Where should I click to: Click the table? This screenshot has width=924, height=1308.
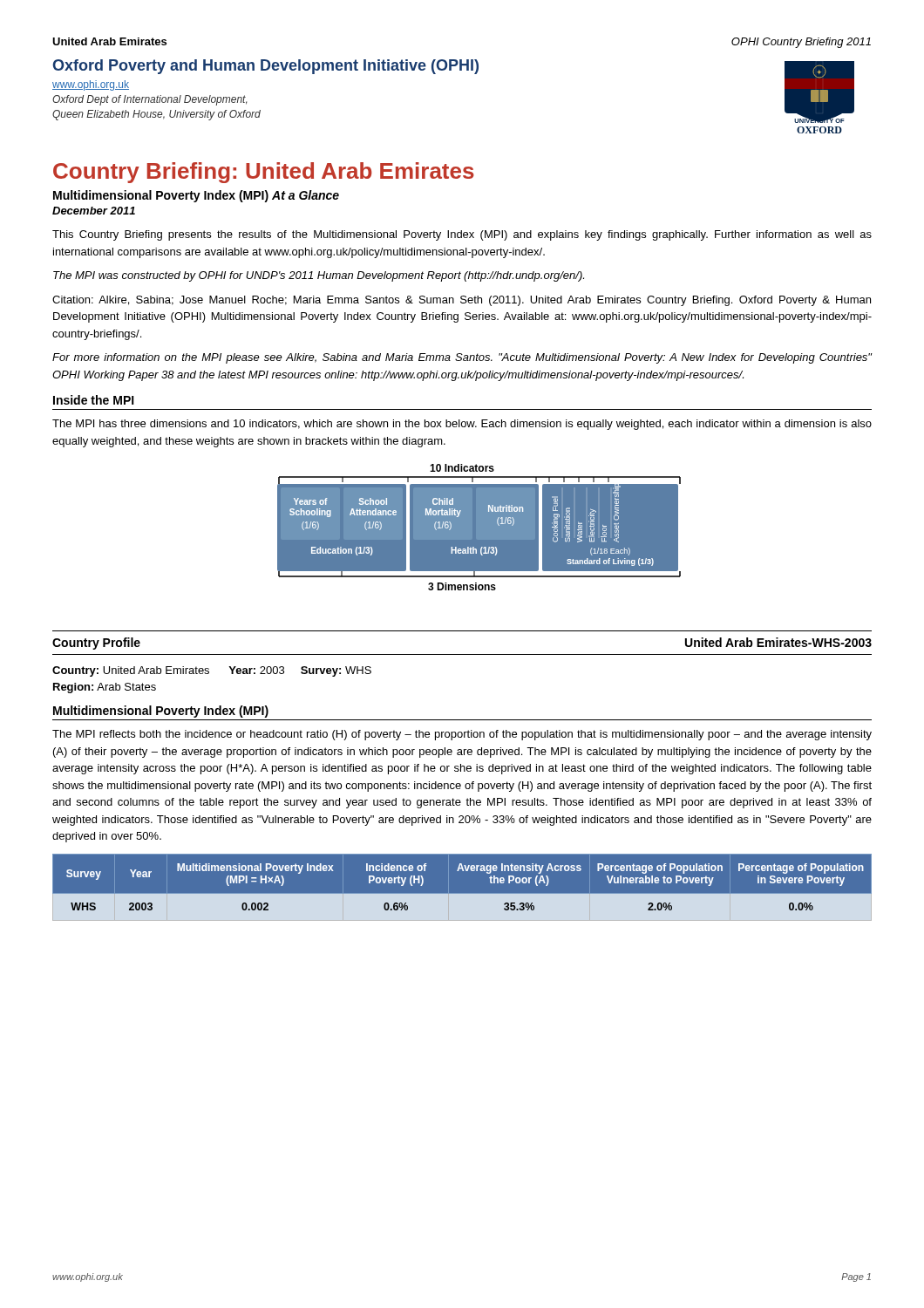pyautogui.click(x=462, y=887)
